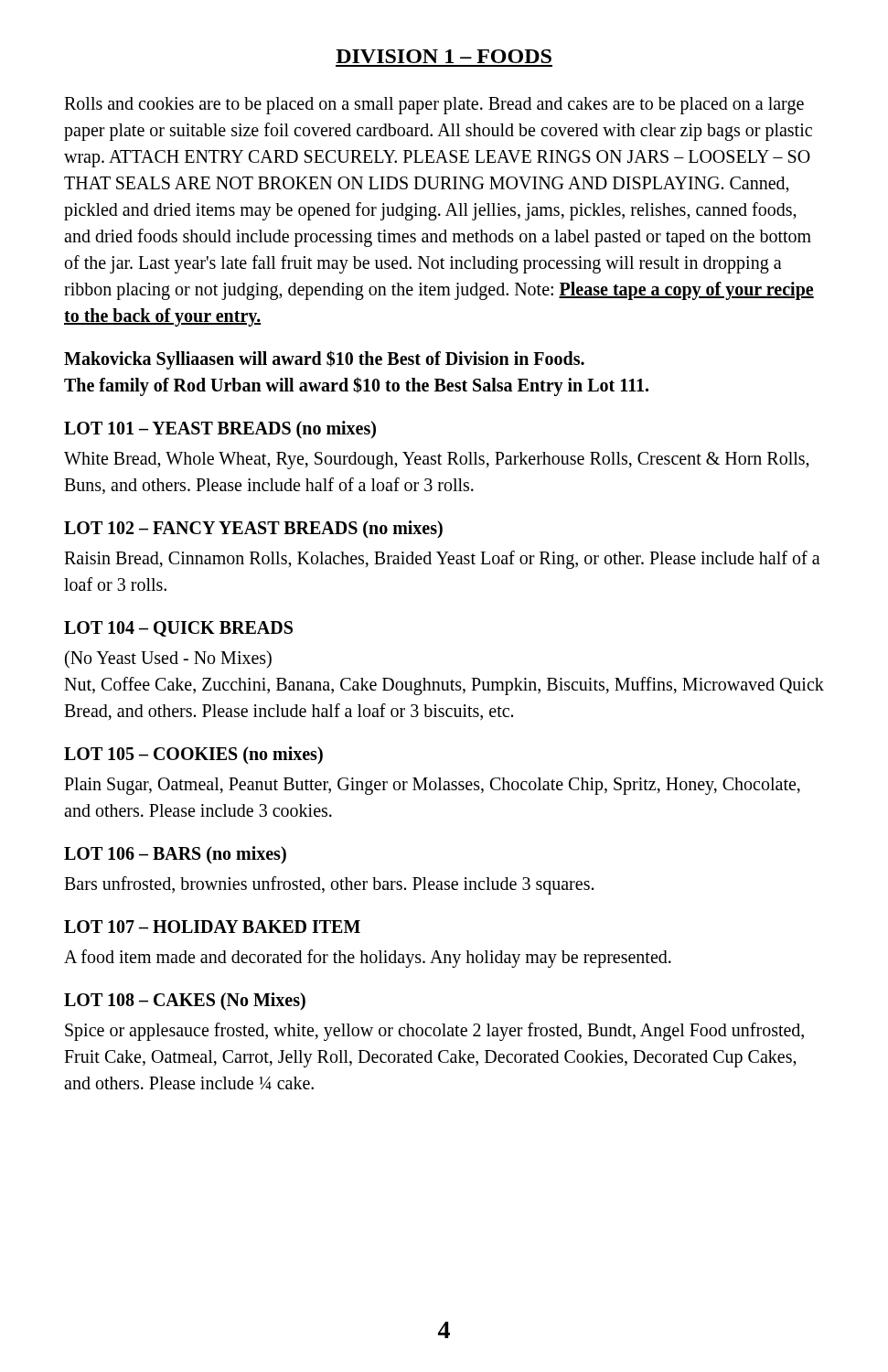Locate the text "LOT 105 – COOKIES (no mixes)"
The width and height of the screenshot is (888, 1372).
[194, 754]
